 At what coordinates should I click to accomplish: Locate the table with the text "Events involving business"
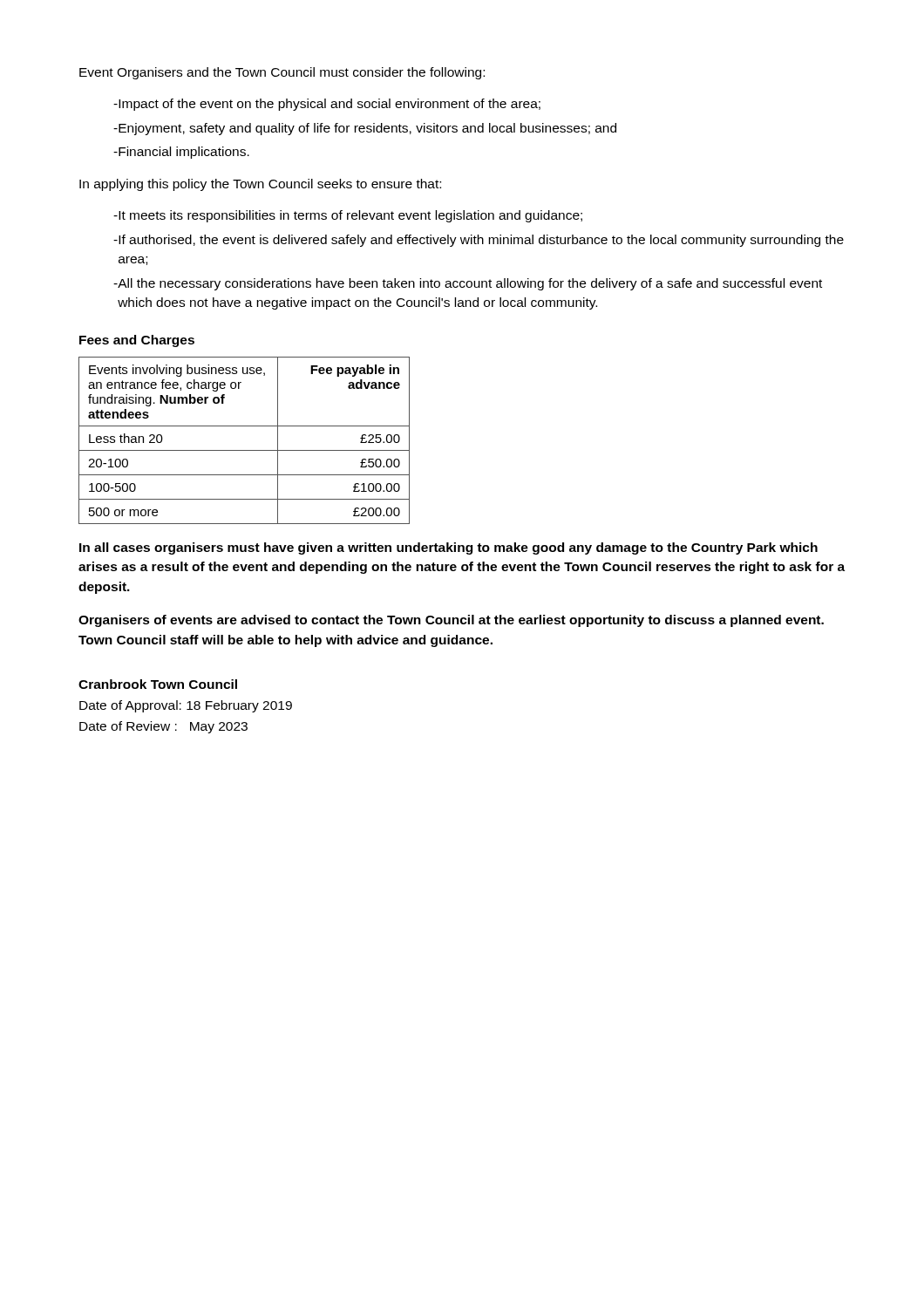click(462, 440)
